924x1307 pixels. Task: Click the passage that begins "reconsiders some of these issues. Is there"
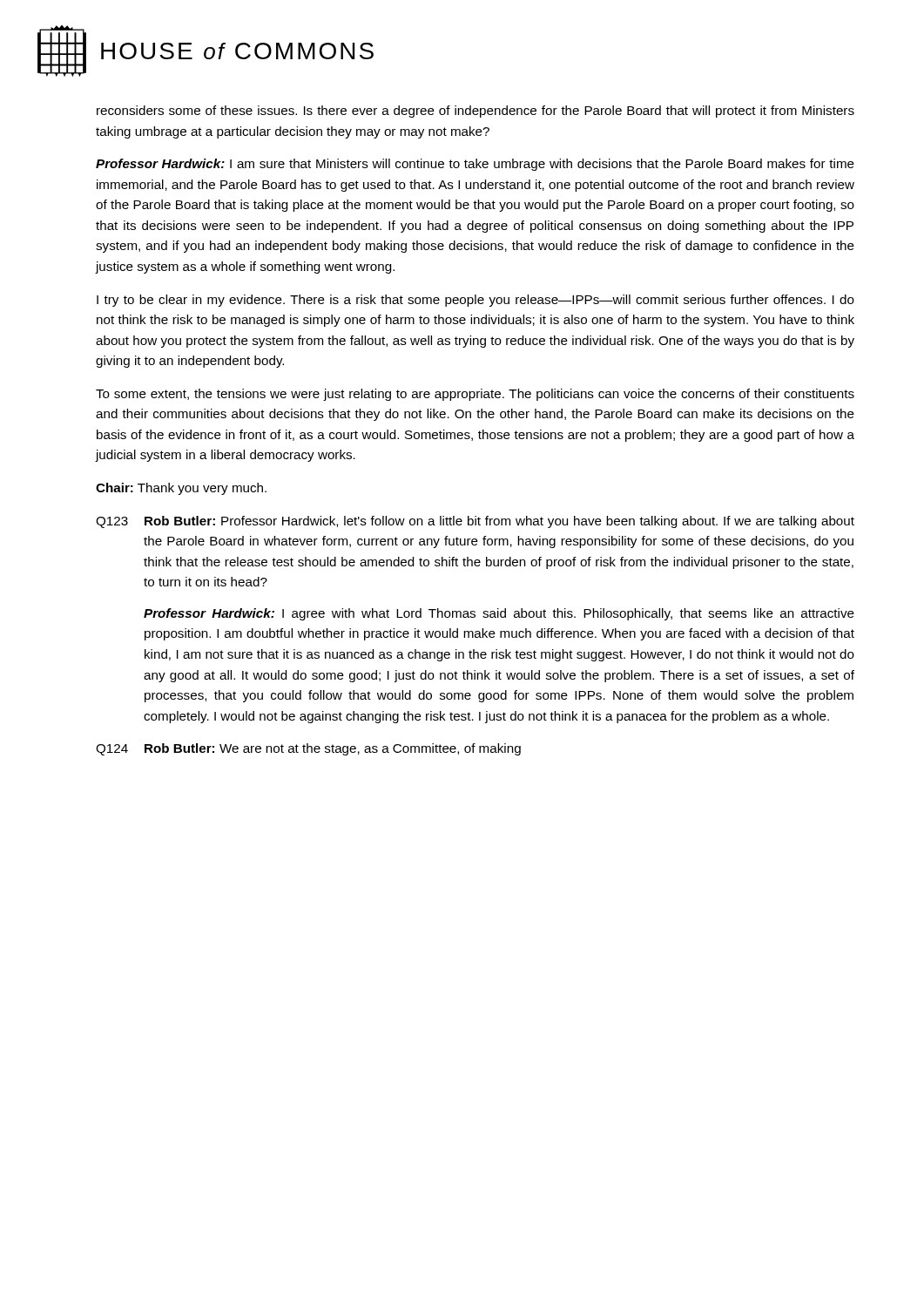[475, 121]
